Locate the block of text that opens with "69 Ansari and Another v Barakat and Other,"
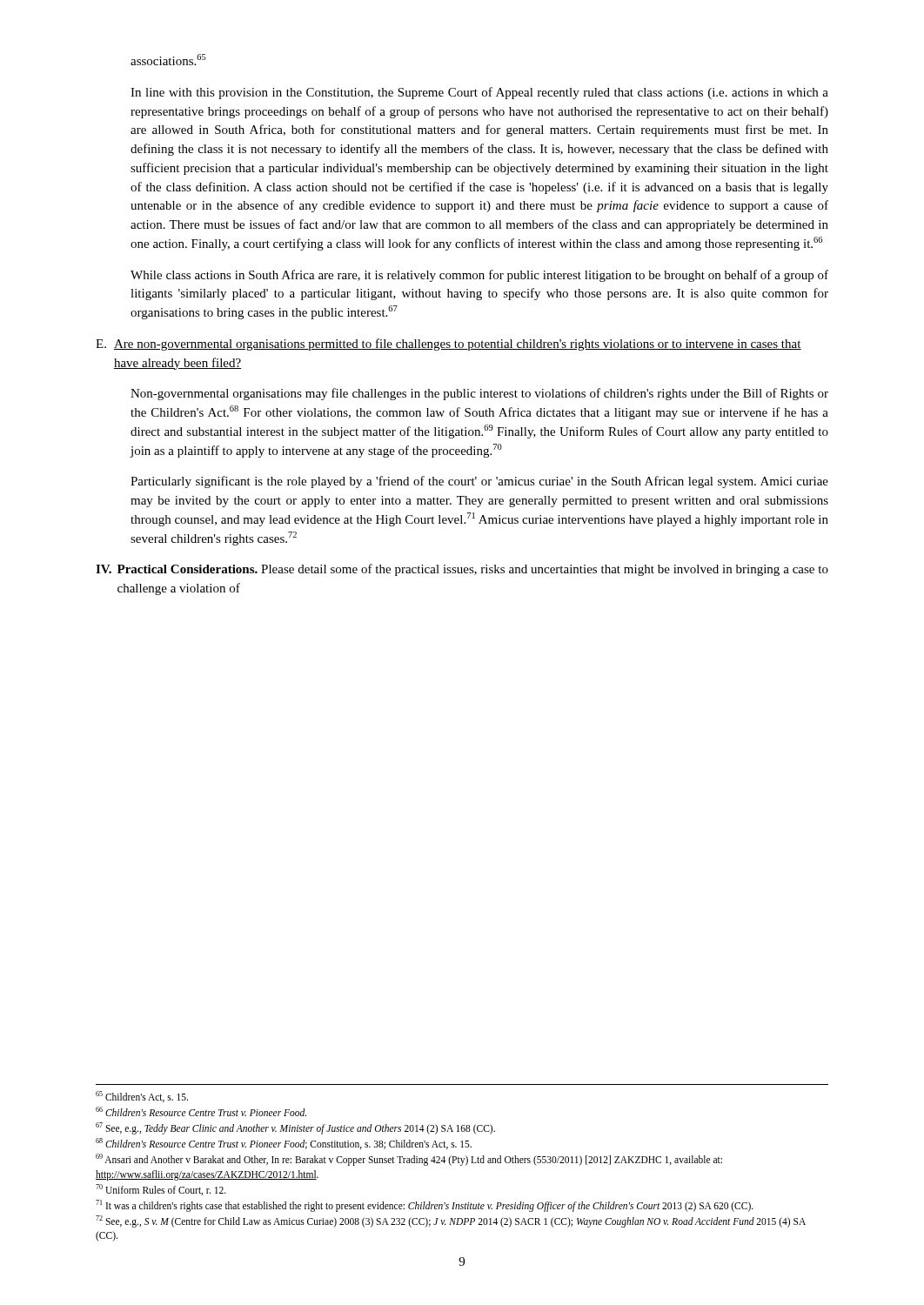 pyautogui.click(x=462, y=1167)
